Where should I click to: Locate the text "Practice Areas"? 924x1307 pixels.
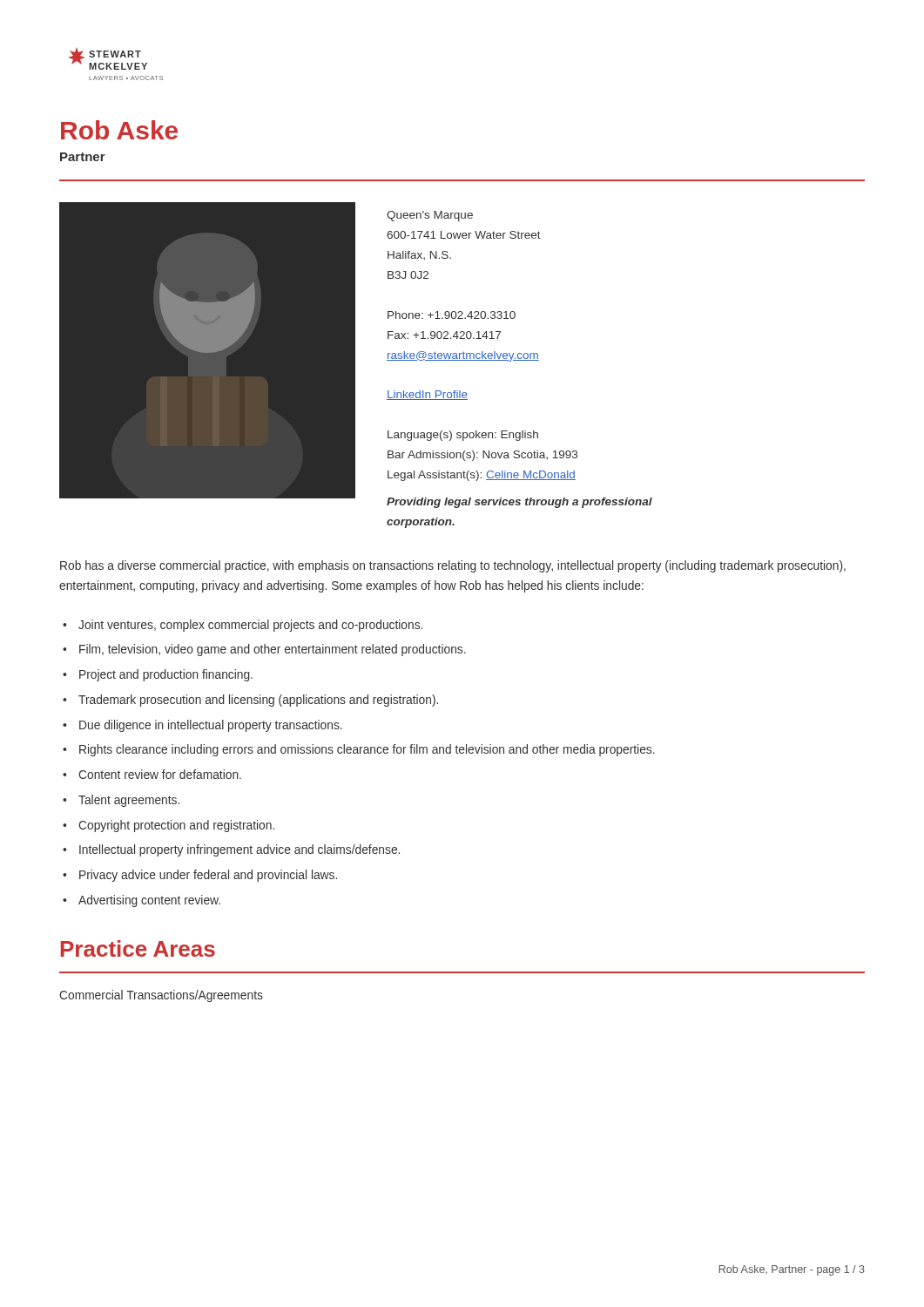pos(138,948)
